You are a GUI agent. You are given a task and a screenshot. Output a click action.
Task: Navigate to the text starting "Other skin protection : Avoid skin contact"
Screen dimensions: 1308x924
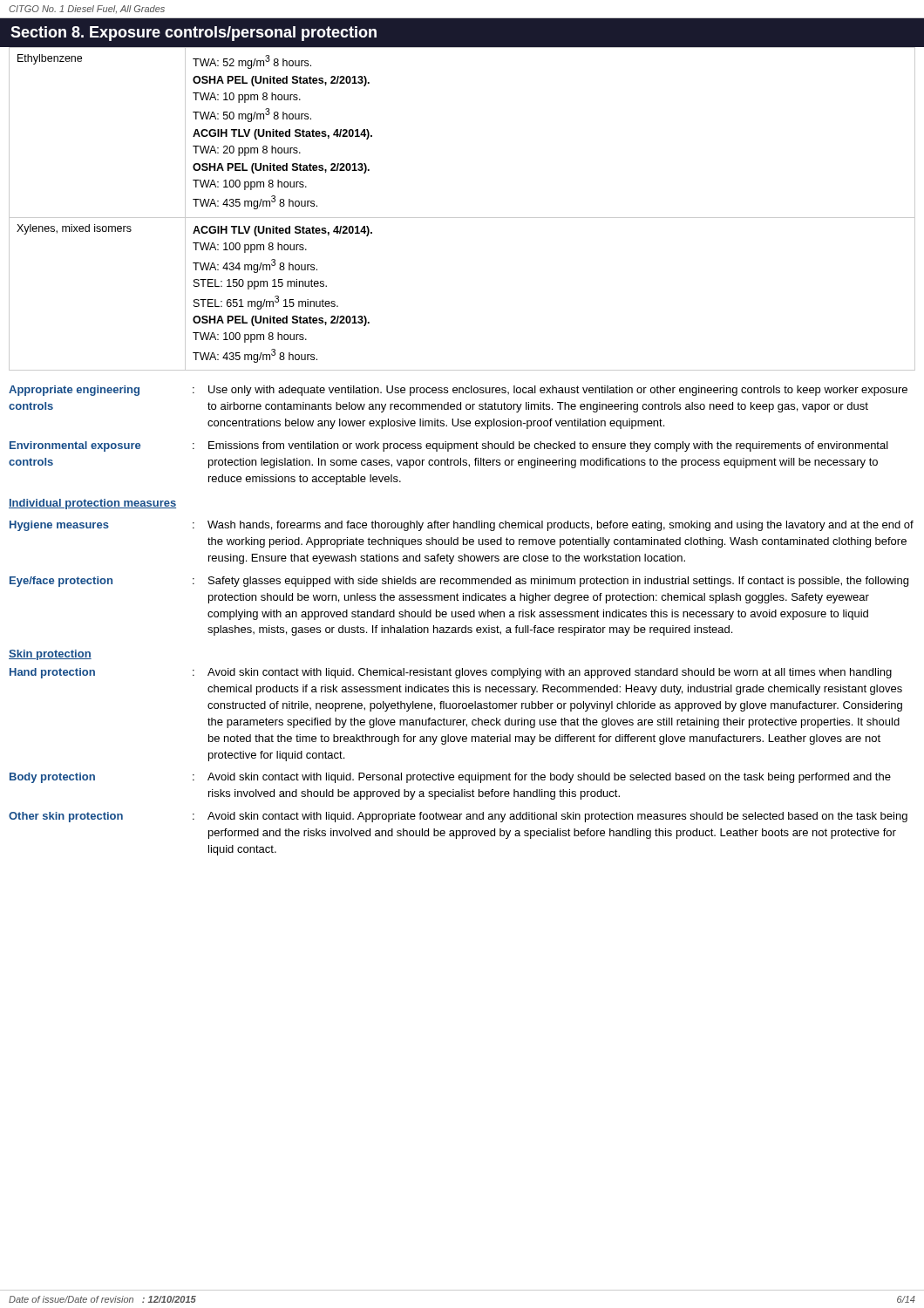[x=462, y=833]
